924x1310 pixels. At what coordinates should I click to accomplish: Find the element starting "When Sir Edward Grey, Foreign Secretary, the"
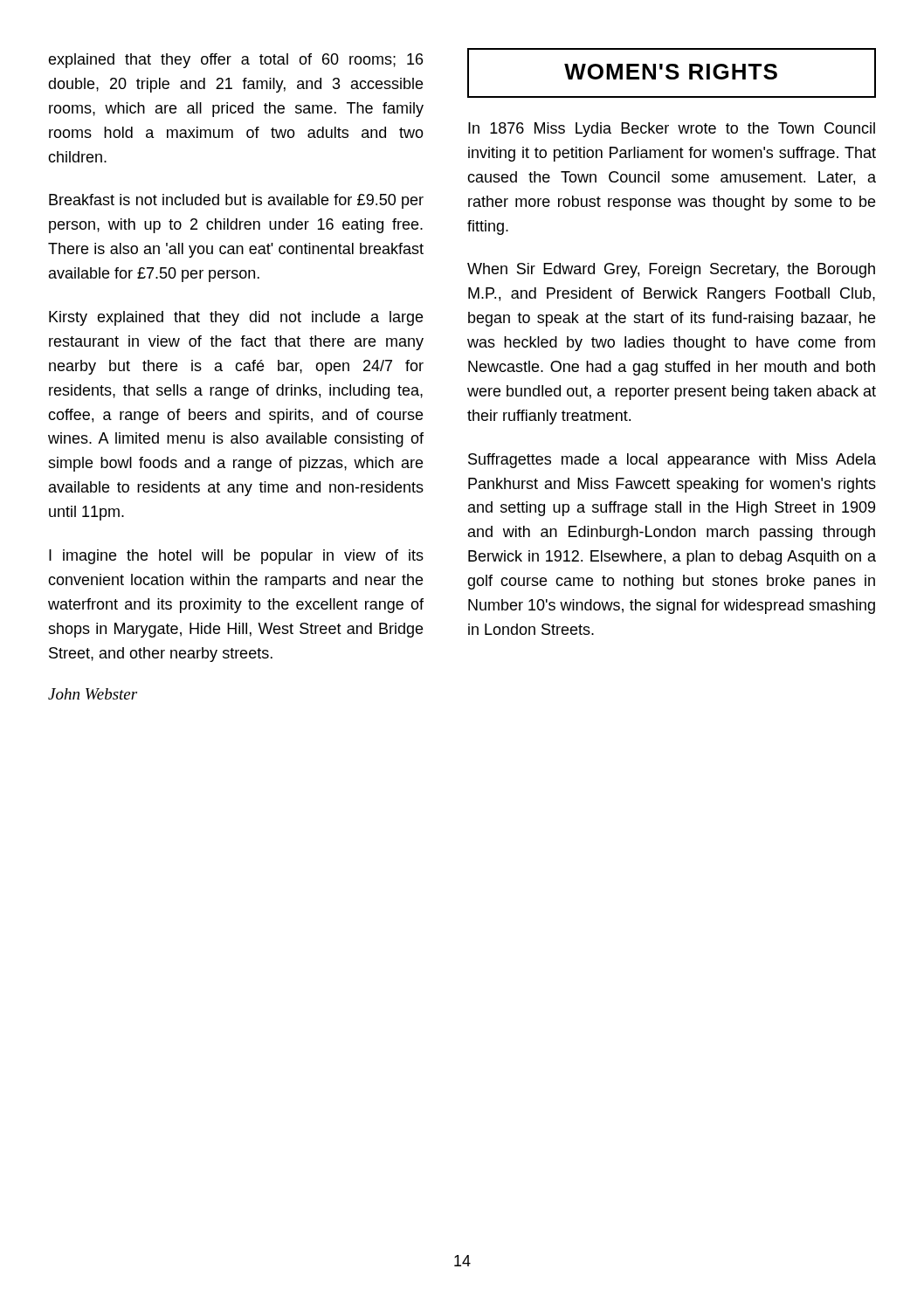pos(672,342)
